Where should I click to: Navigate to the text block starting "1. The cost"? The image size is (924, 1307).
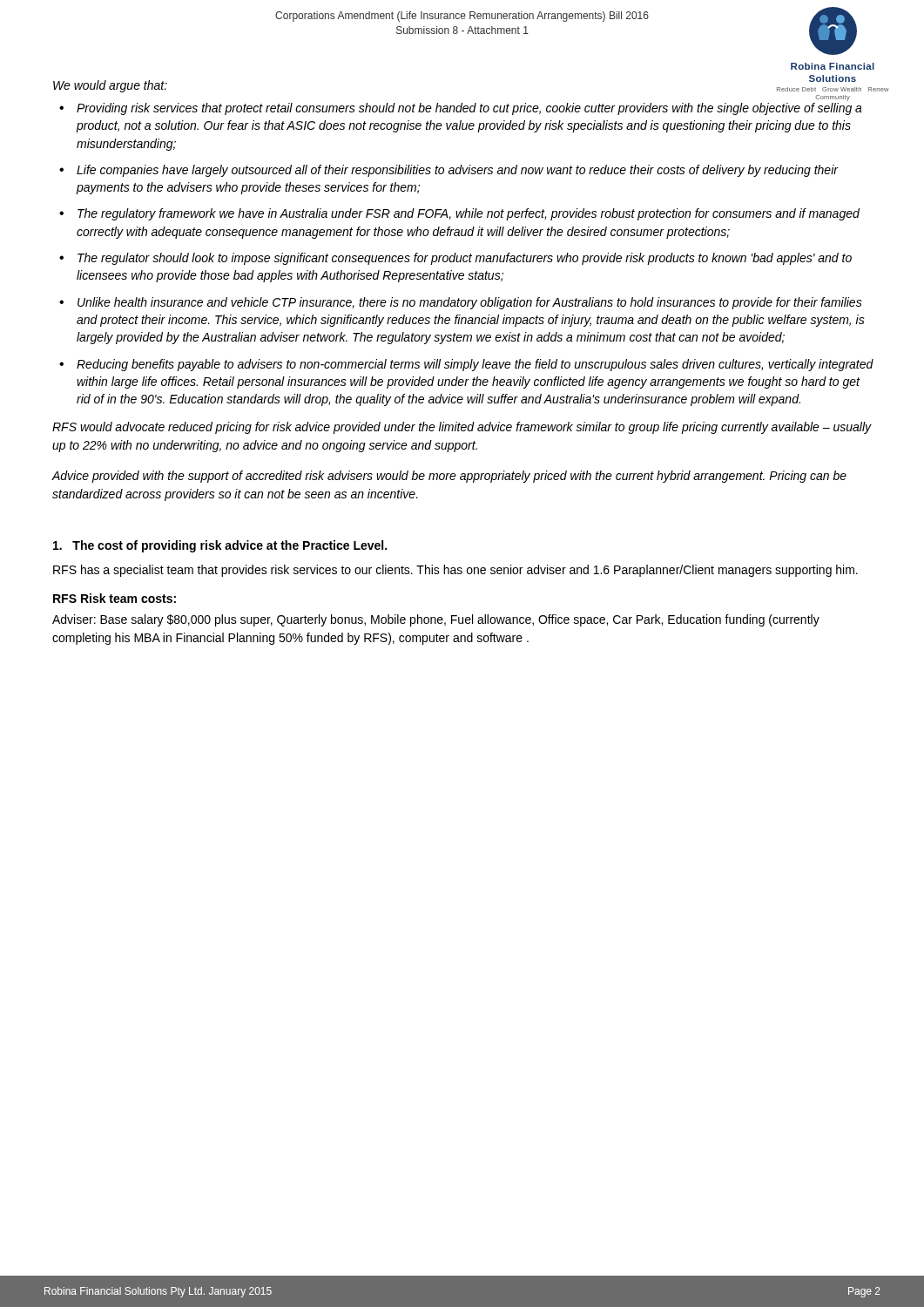[220, 546]
